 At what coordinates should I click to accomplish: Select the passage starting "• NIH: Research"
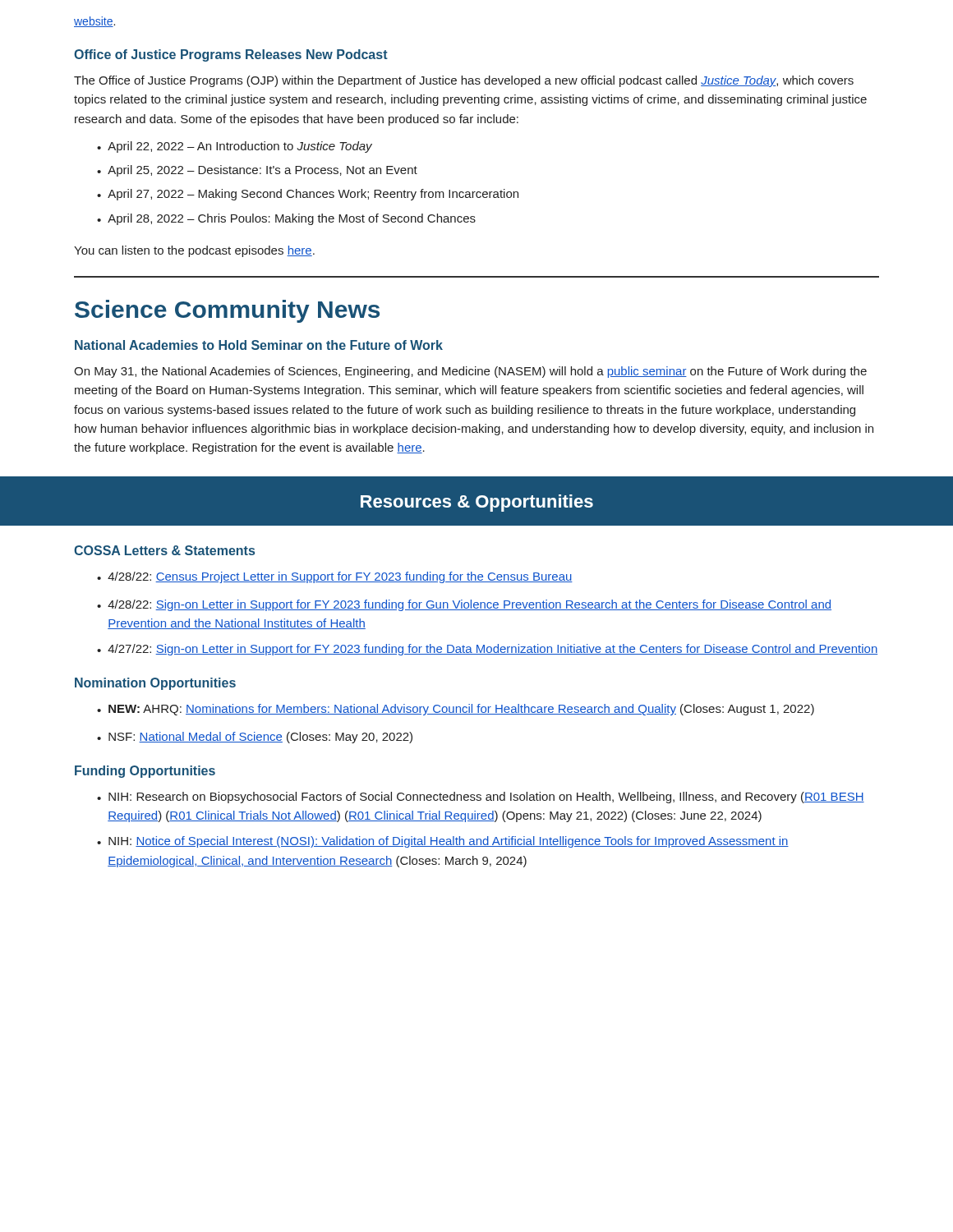click(x=488, y=806)
